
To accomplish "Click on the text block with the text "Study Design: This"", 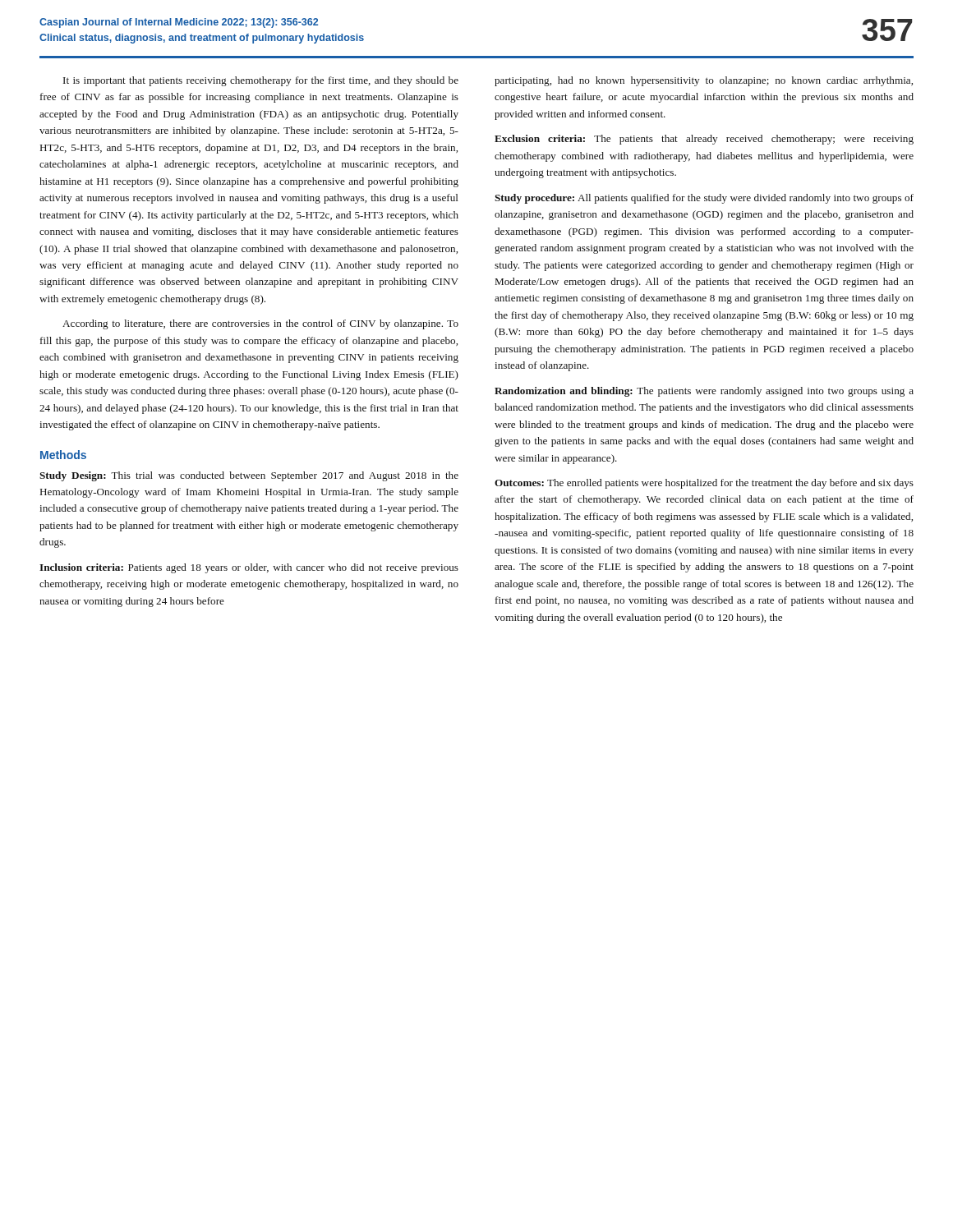I will 249,509.
